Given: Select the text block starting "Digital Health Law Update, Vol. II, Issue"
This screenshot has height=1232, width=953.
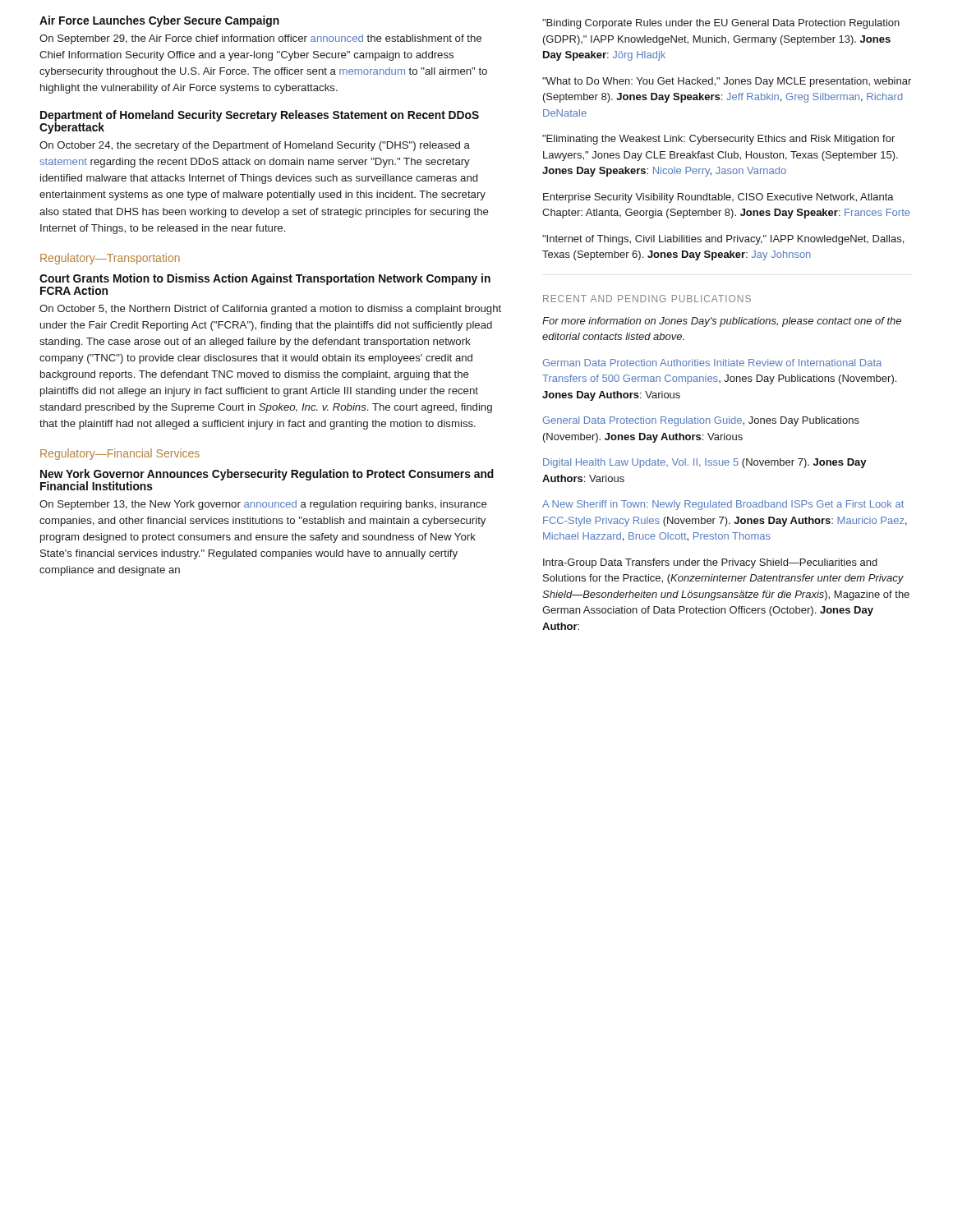Looking at the screenshot, I should [x=704, y=470].
